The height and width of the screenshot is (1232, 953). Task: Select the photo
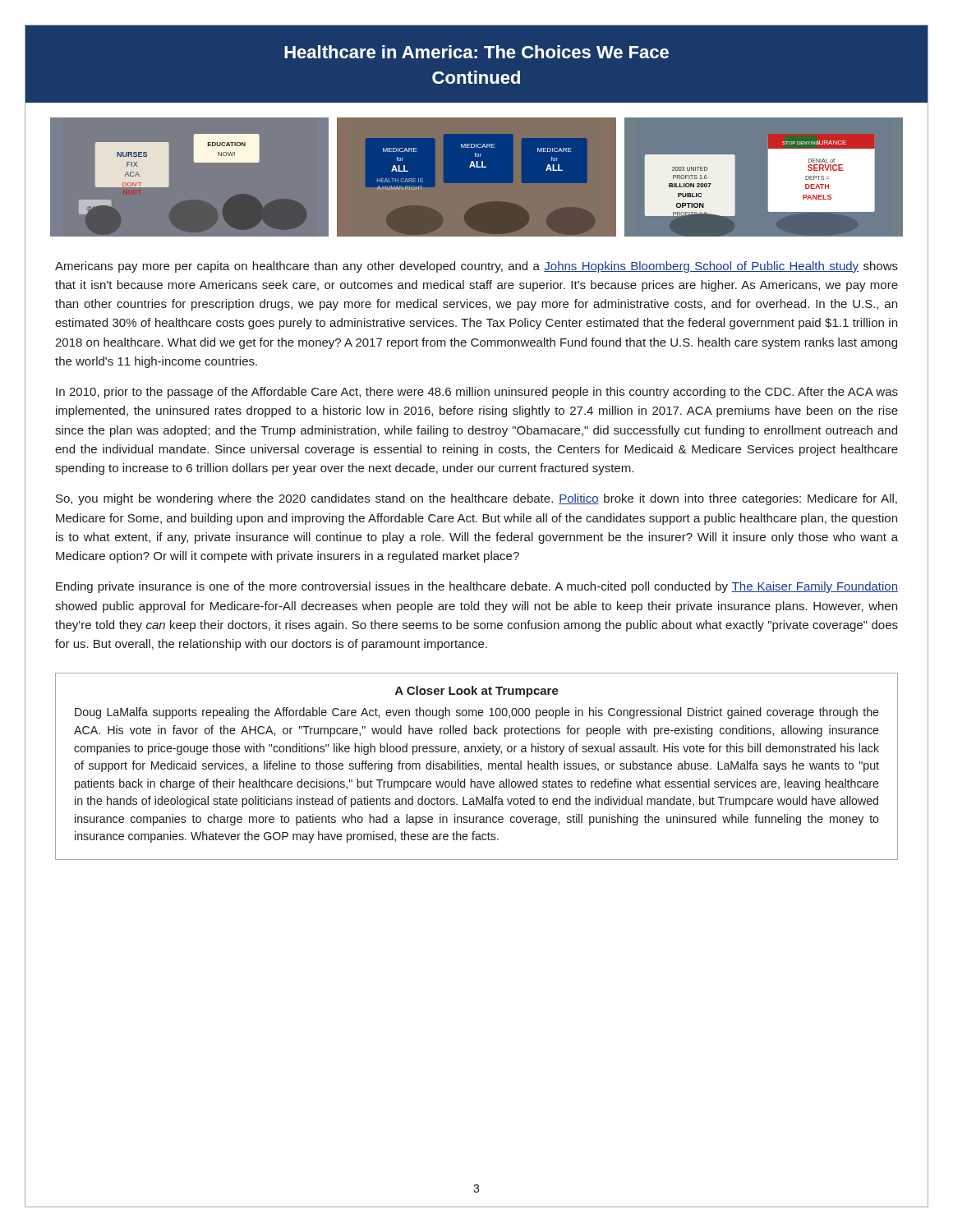click(x=476, y=173)
